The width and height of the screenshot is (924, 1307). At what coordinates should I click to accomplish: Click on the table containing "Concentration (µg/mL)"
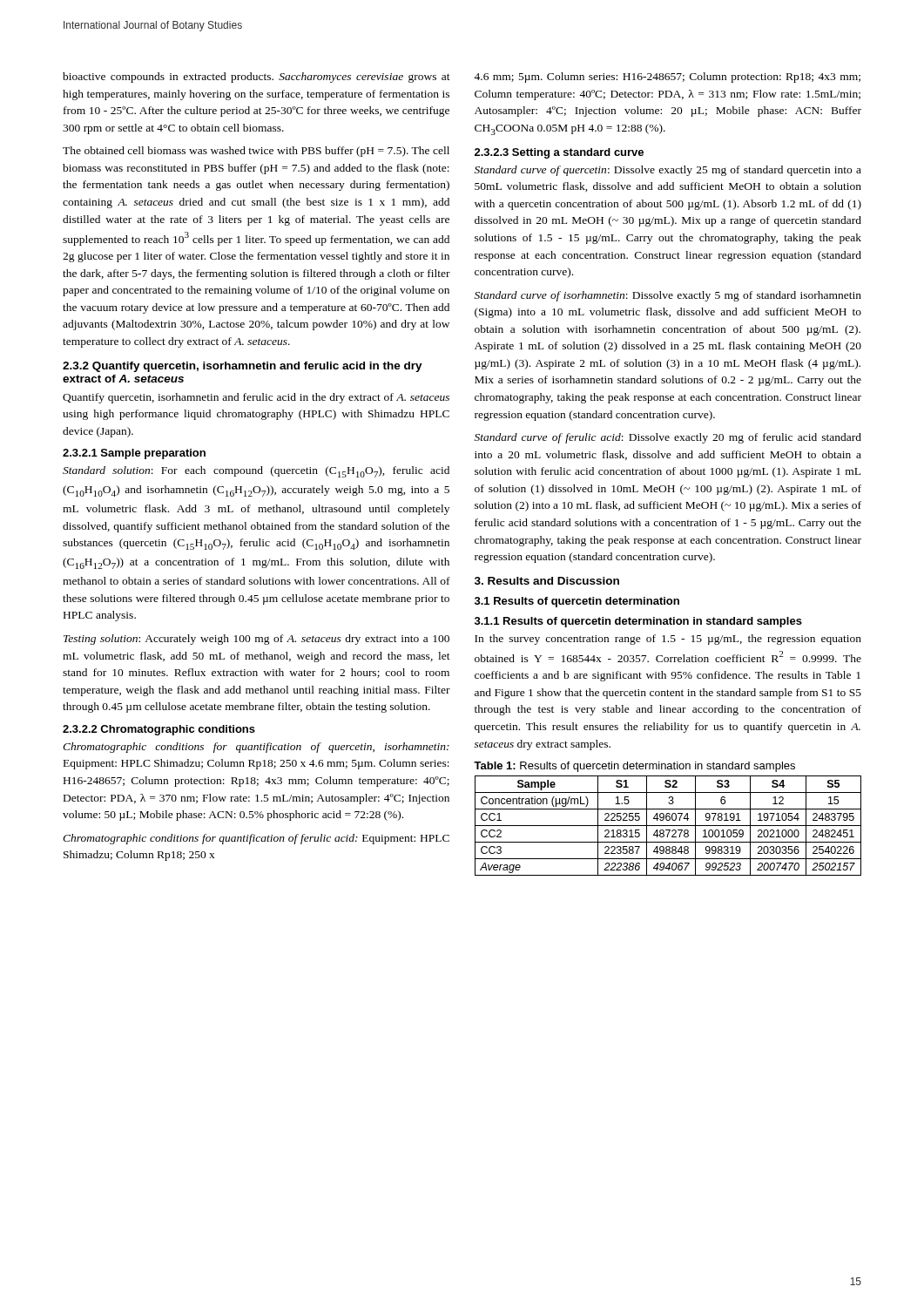(x=668, y=826)
